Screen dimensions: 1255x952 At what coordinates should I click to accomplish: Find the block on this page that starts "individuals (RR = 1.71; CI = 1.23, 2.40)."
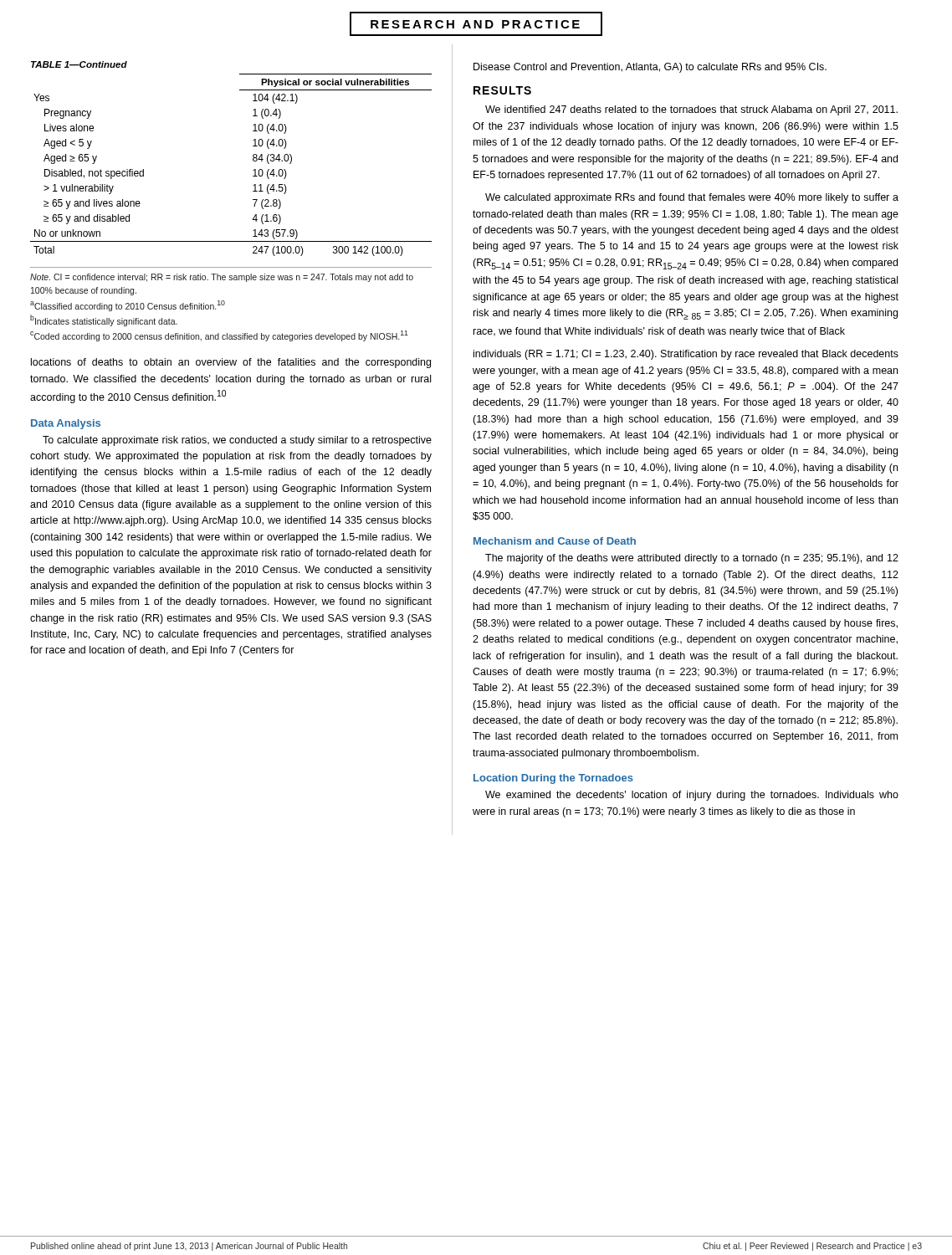tap(686, 435)
